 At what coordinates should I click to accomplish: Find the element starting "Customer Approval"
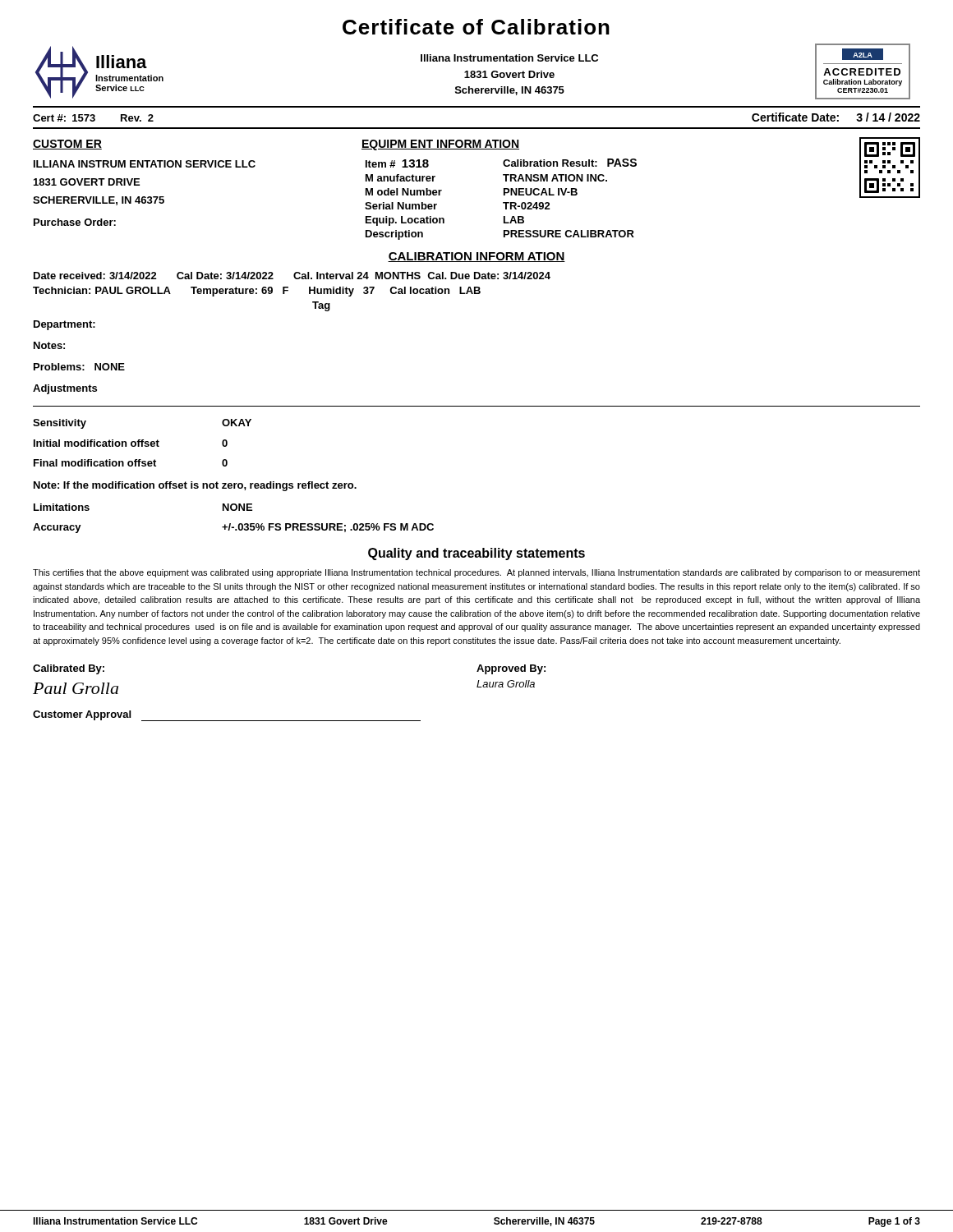(x=227, y=714)
